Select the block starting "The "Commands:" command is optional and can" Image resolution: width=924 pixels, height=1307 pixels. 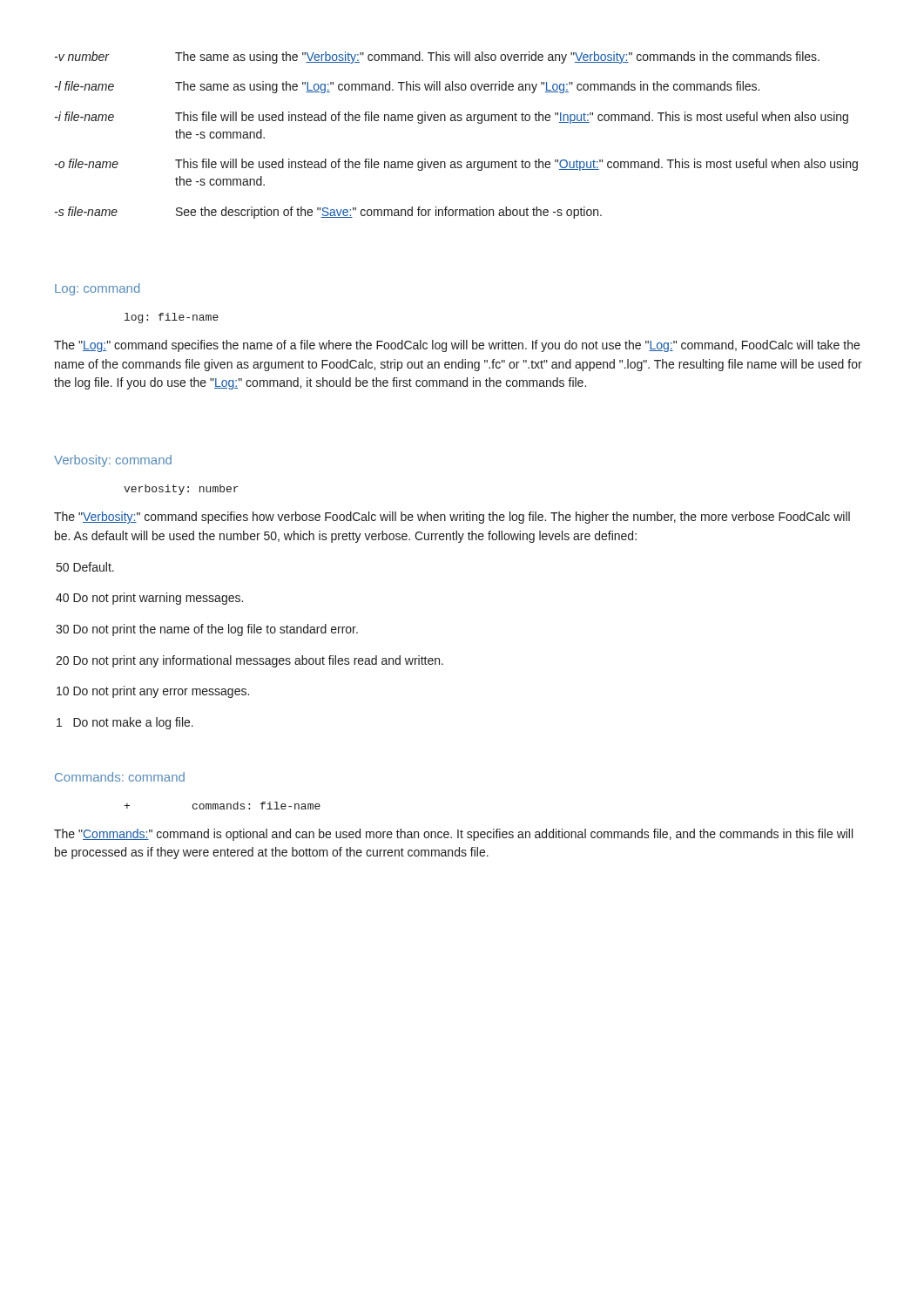tap(462, 844)
